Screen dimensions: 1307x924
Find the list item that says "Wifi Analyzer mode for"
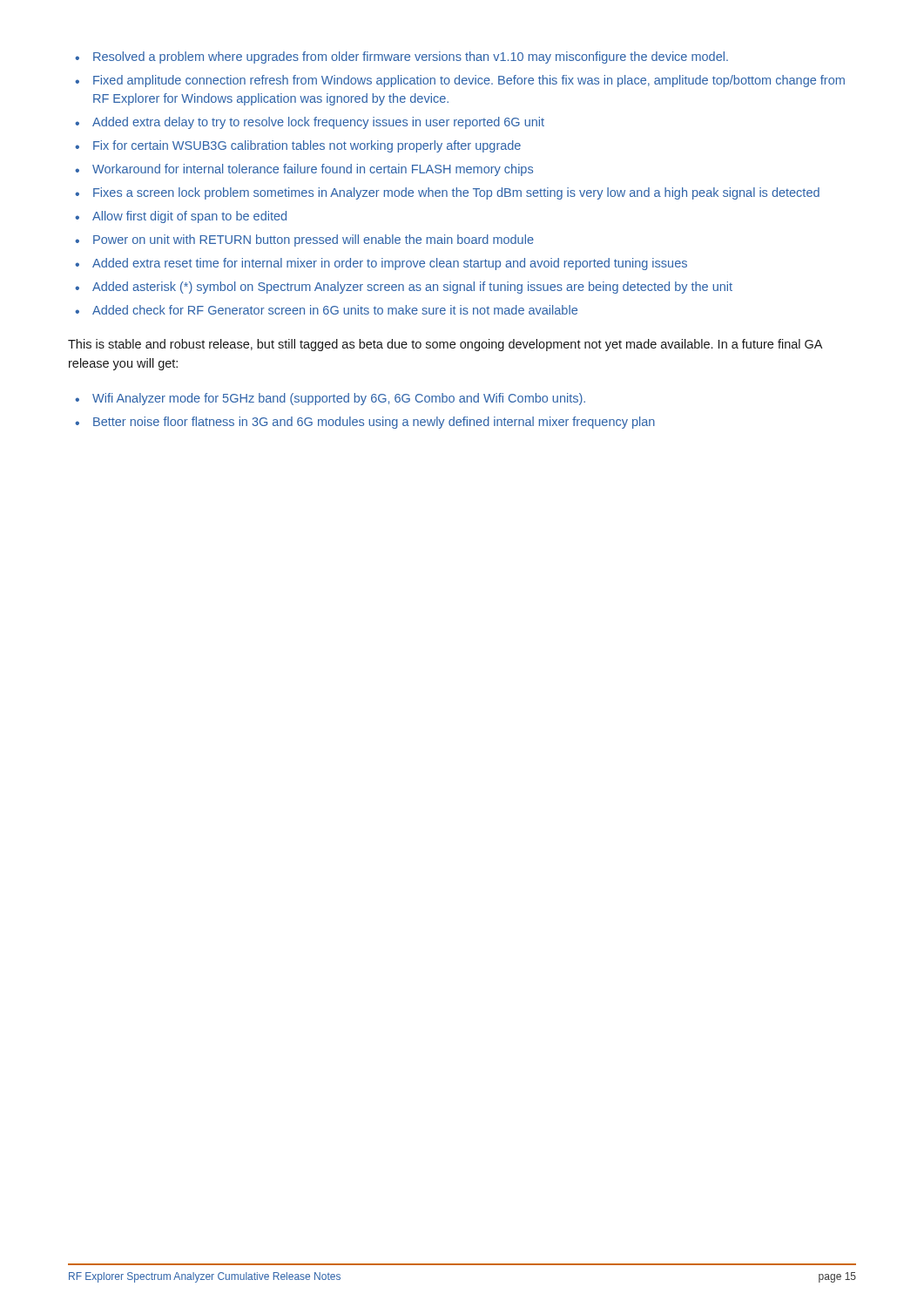tap(339, 398)
